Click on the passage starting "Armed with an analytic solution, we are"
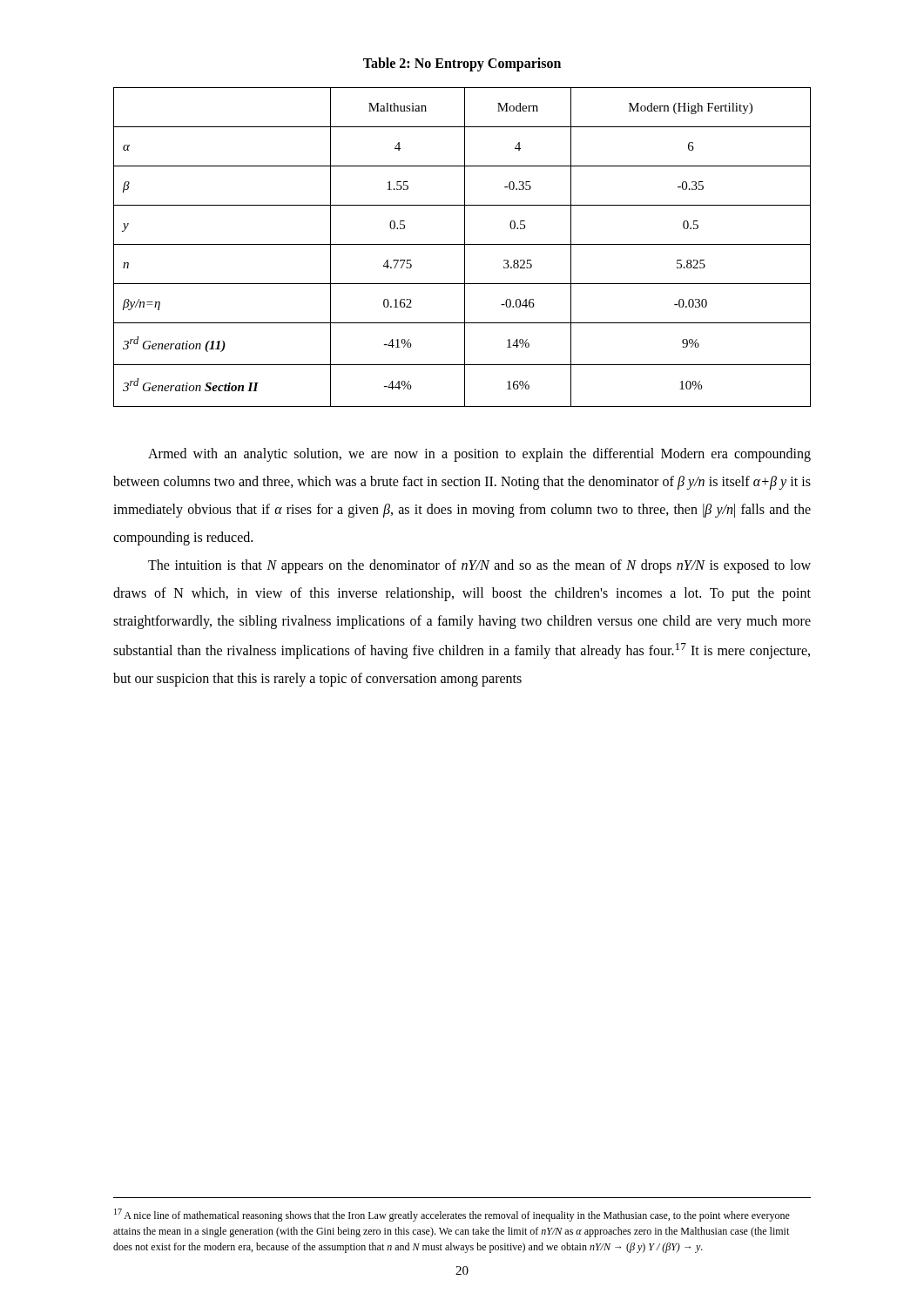 [x=462, y=495]
